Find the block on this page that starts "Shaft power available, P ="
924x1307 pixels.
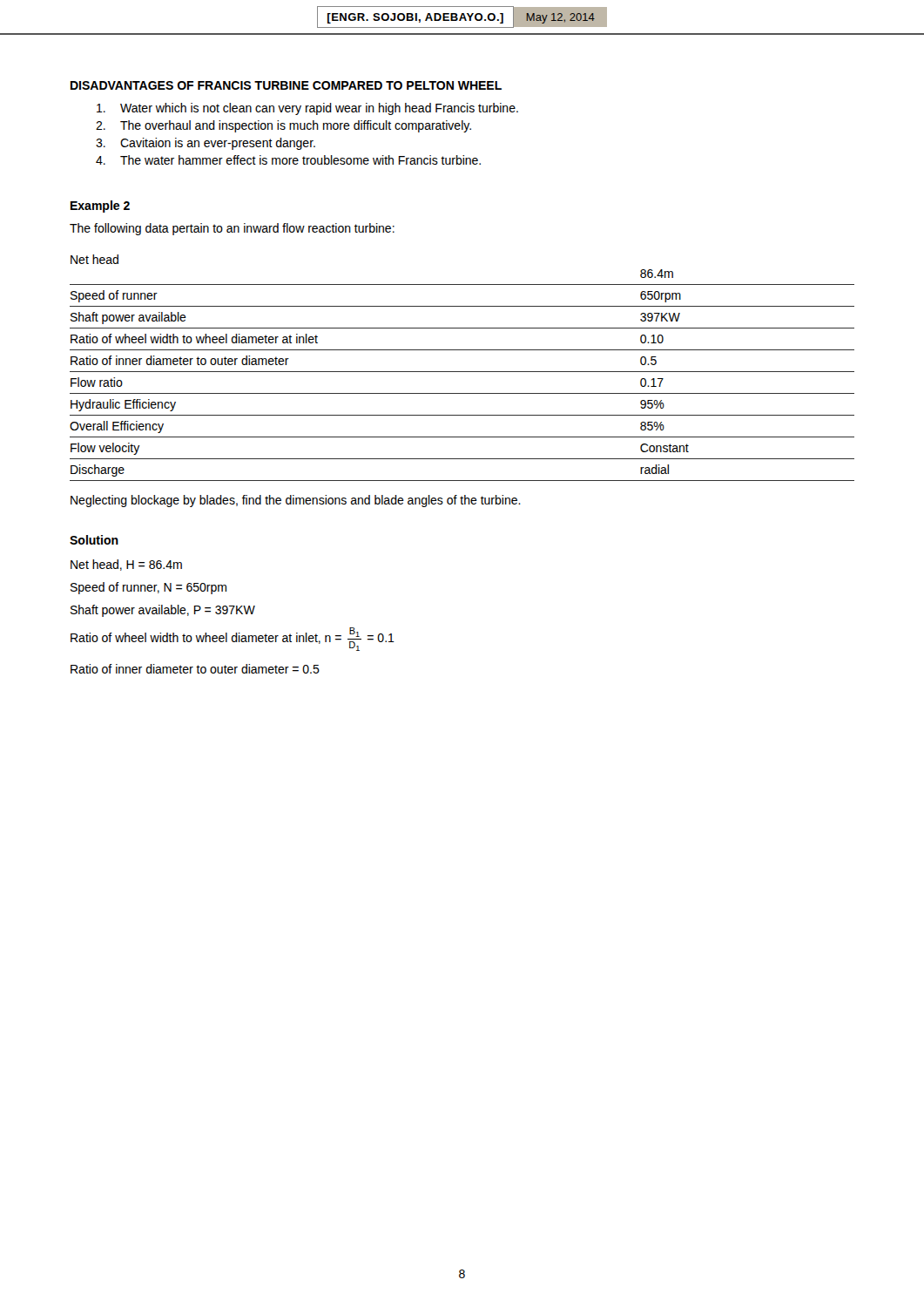click(162, 610)
